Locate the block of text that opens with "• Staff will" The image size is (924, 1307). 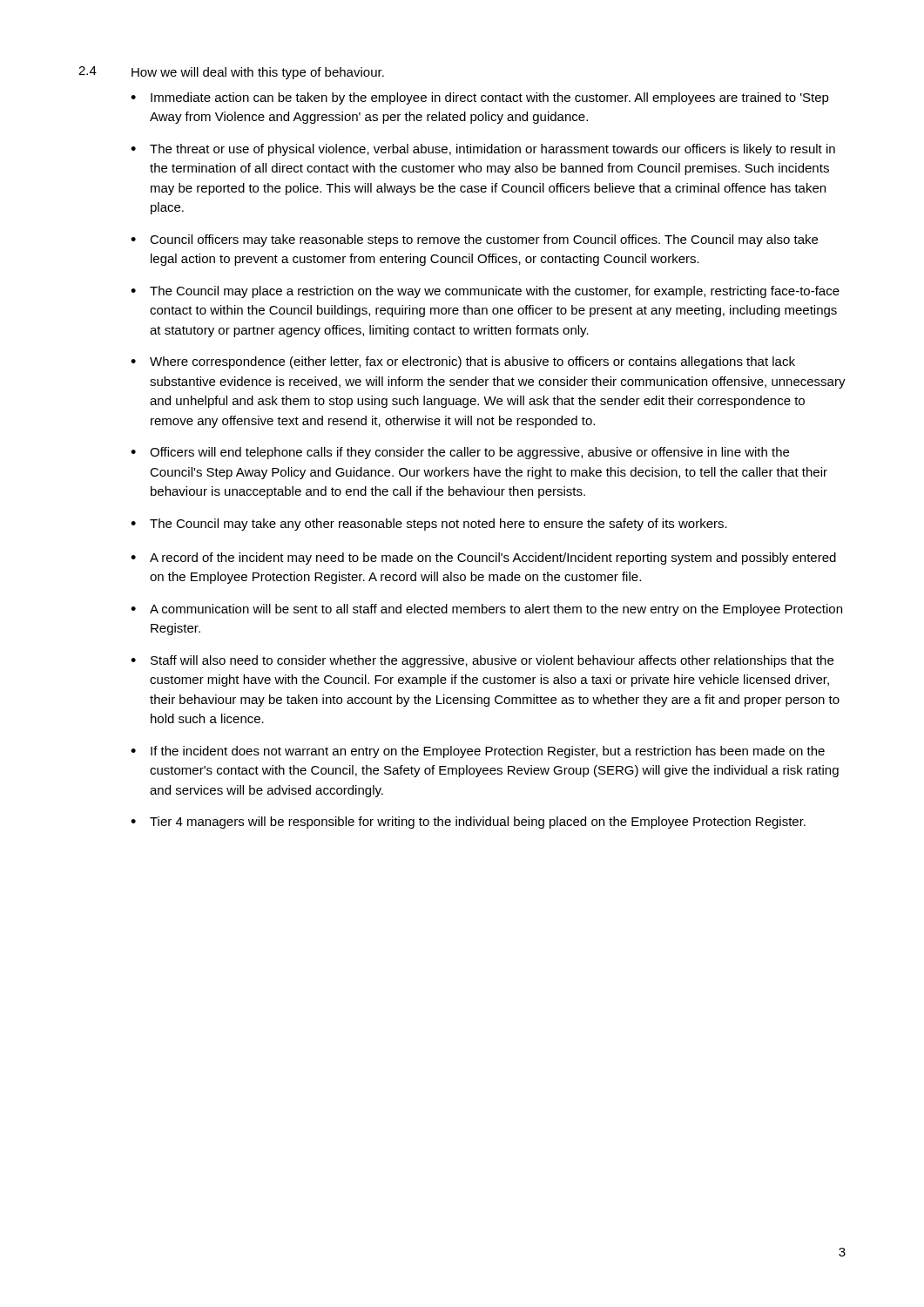pyautogui.click(x=488, y=690)
